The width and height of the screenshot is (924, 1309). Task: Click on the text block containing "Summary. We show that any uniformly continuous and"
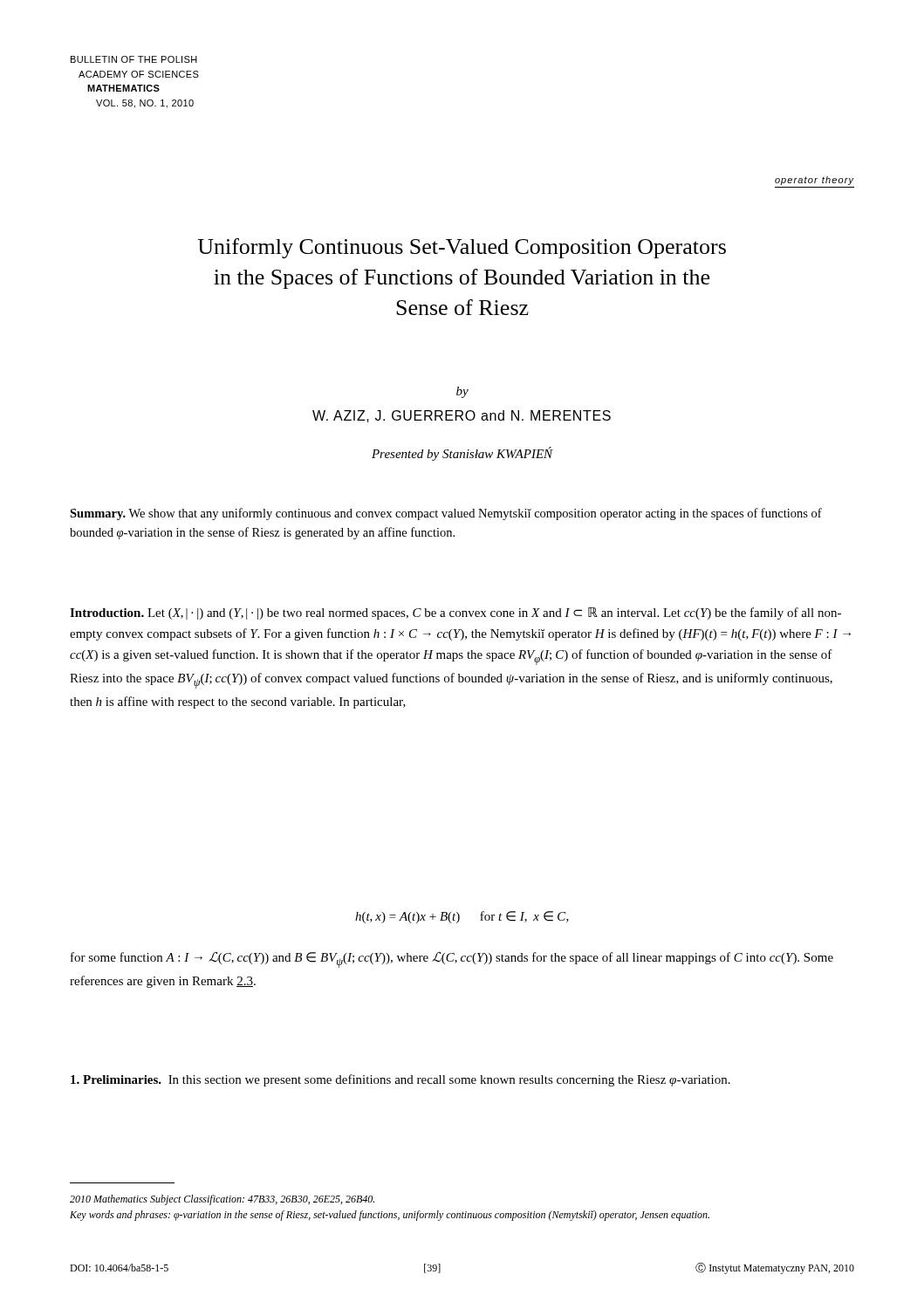(446, 523)
